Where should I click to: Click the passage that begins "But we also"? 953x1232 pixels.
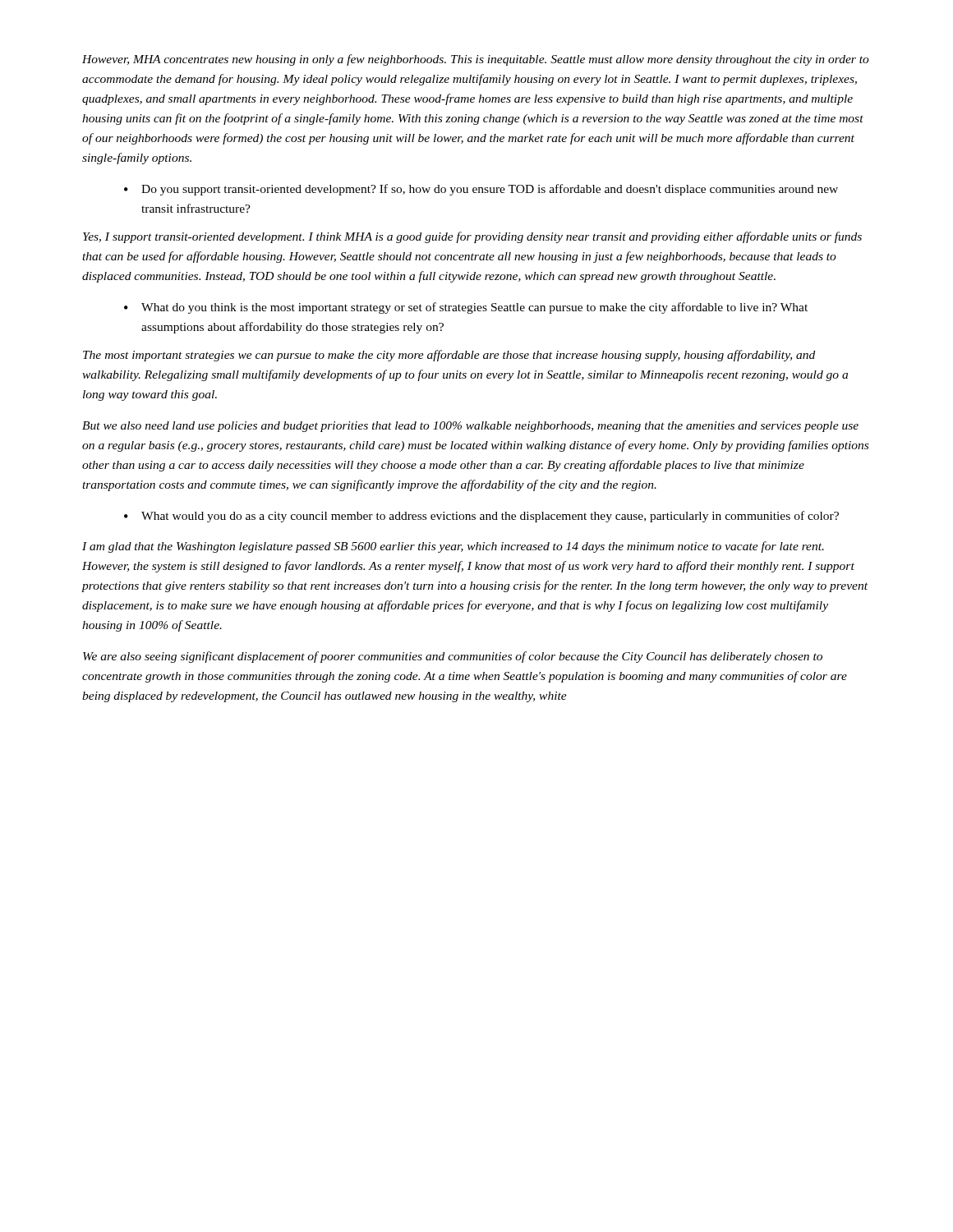tap(476, 455)
